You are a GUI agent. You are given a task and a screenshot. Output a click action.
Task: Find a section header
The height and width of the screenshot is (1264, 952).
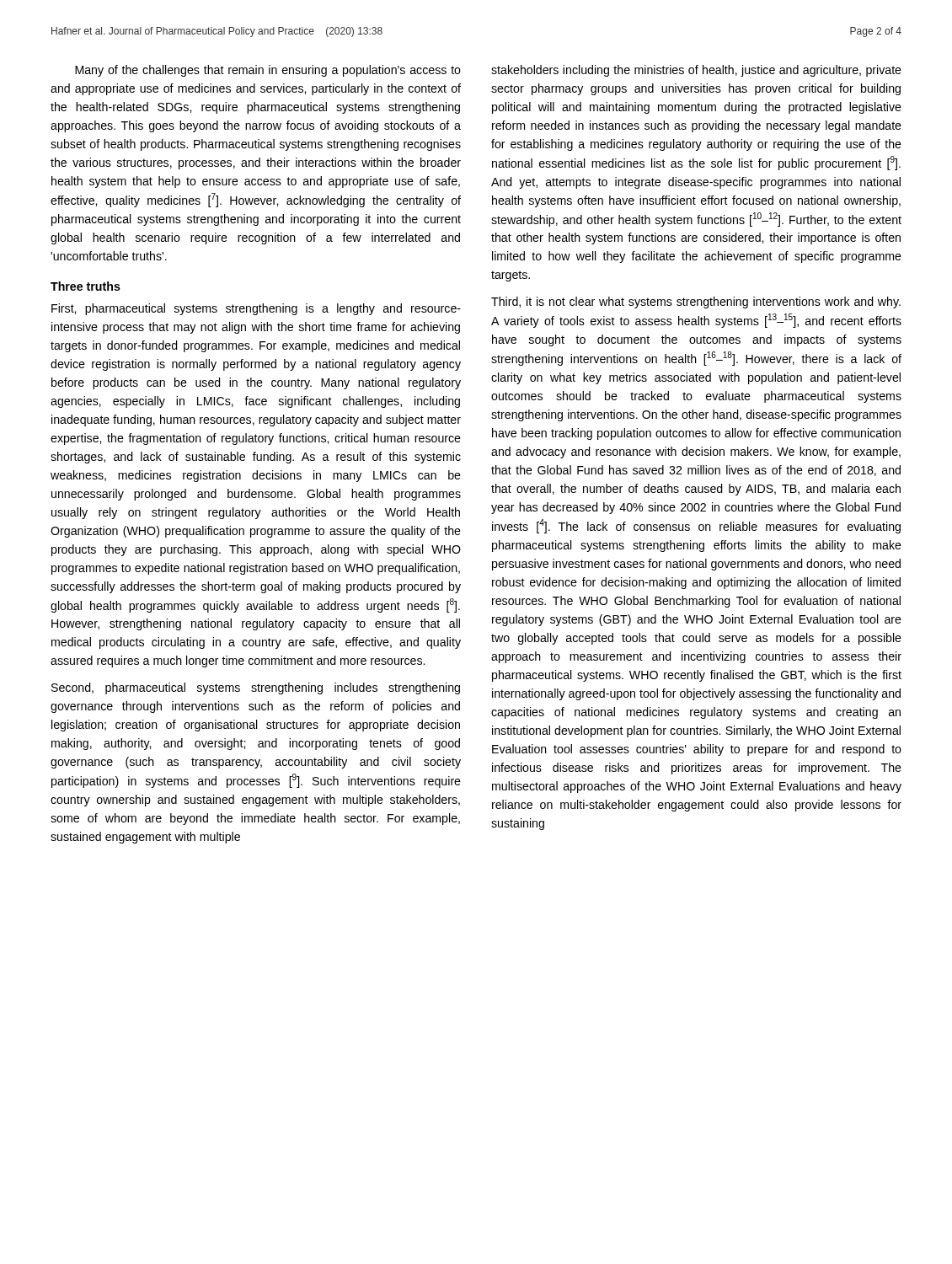(x=256, y=286)
